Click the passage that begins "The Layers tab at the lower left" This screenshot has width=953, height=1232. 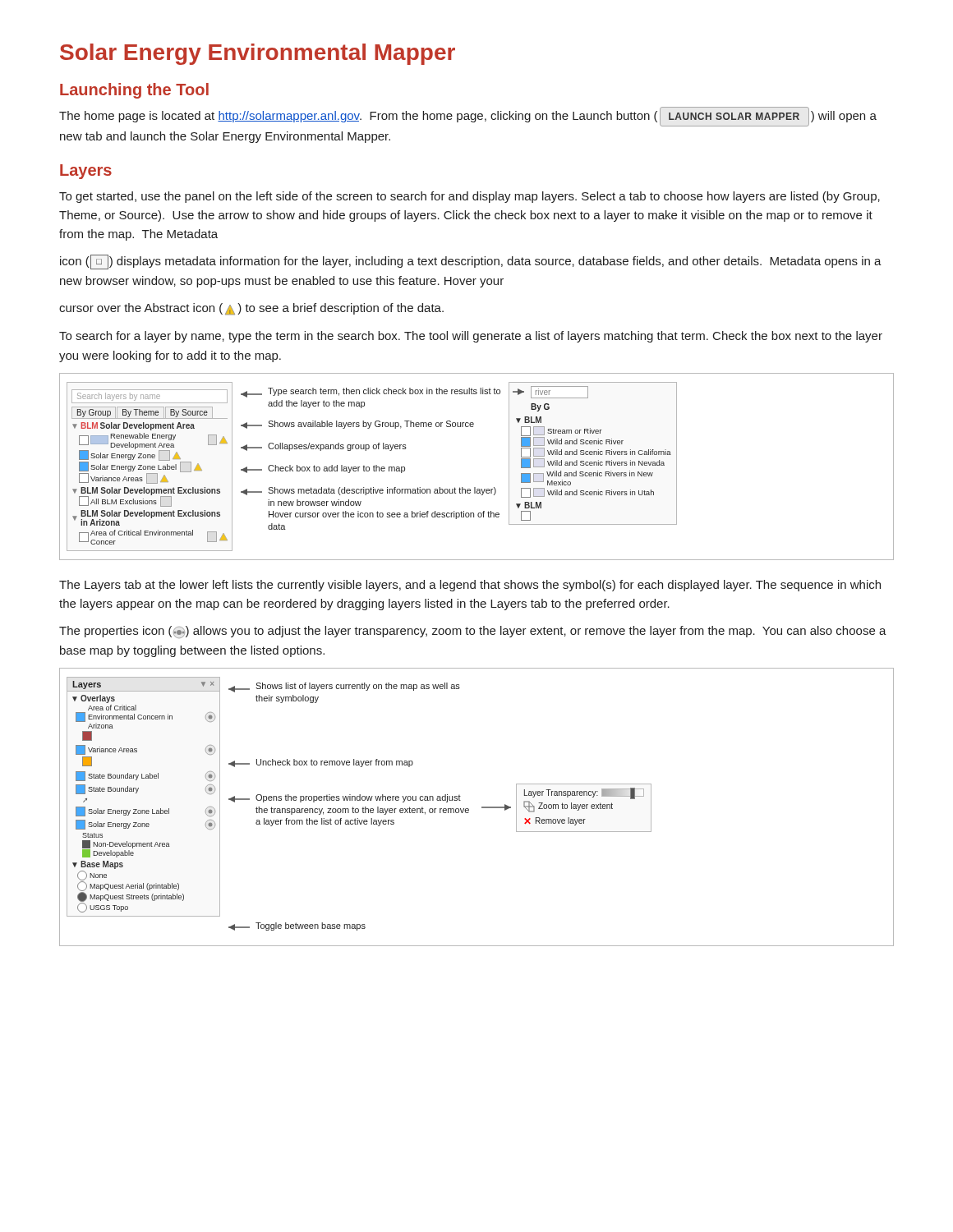click(x=476, y=594)
